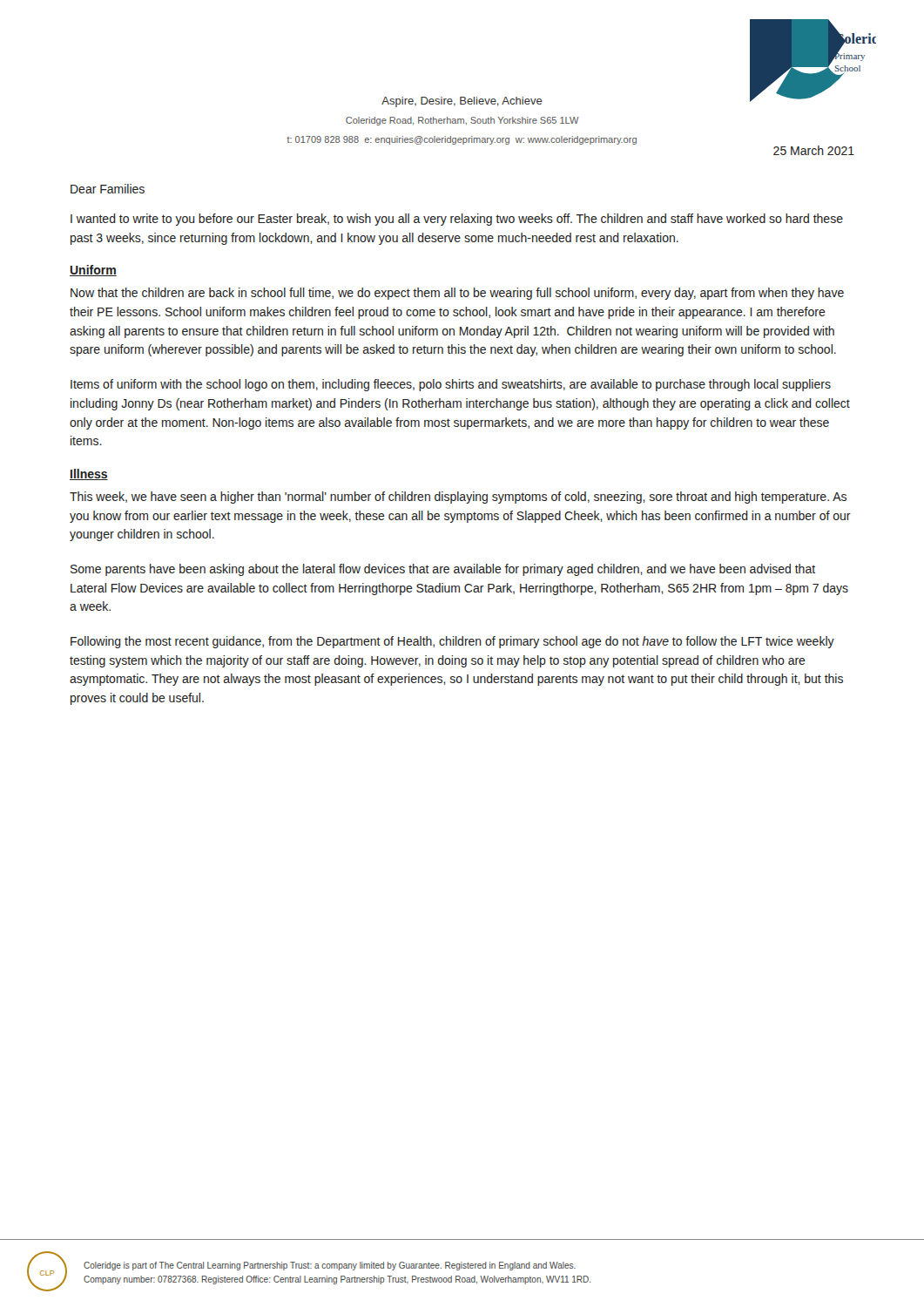Click on the passage starting "25 March 2021"
The height and width of the screenshot is (1307, 924).
pos(814,151)
